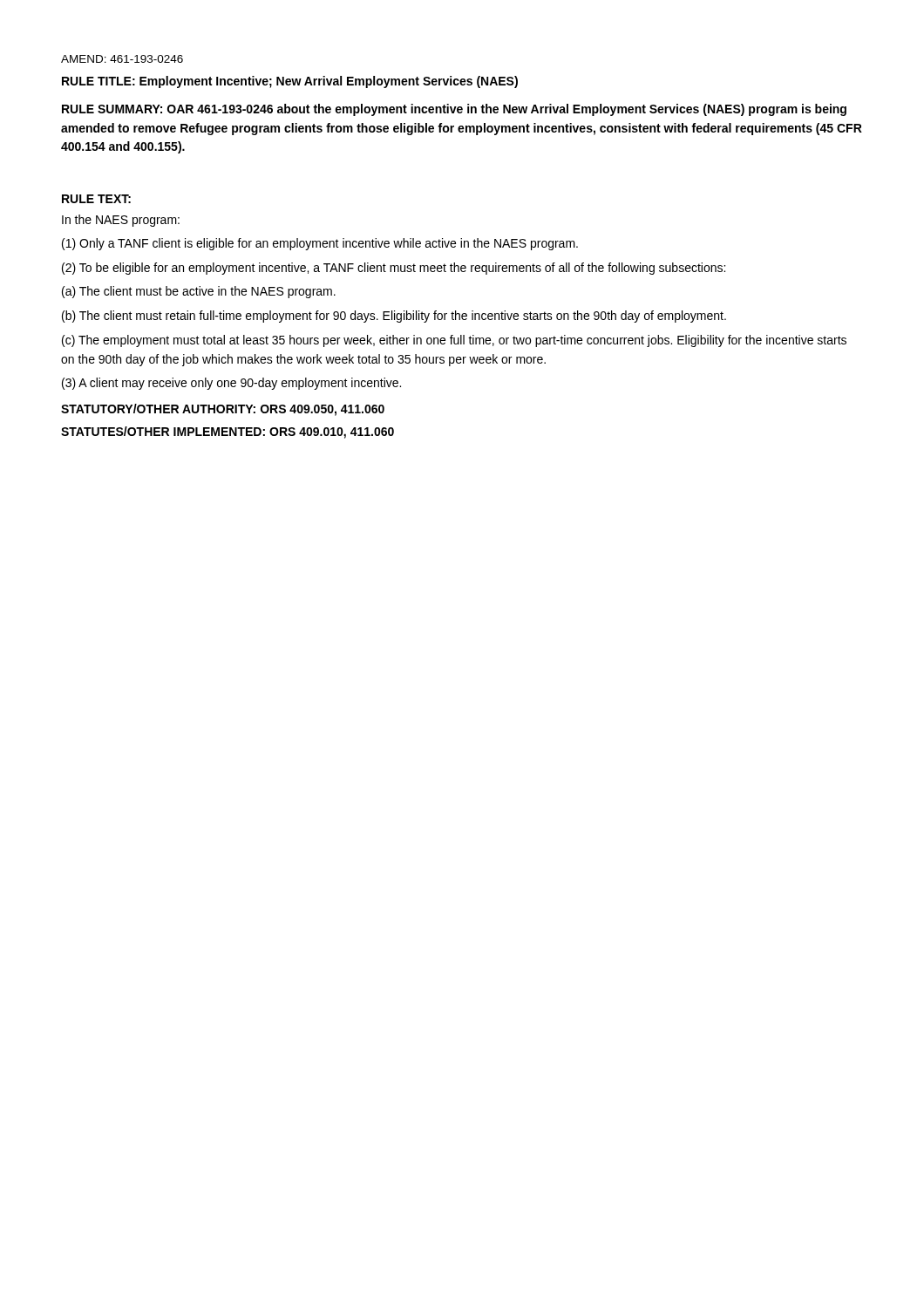The width and height of the screenshot is (924, 1308).
Task: Find the list item that says "(a) The client"
Action: click(199, 292)
